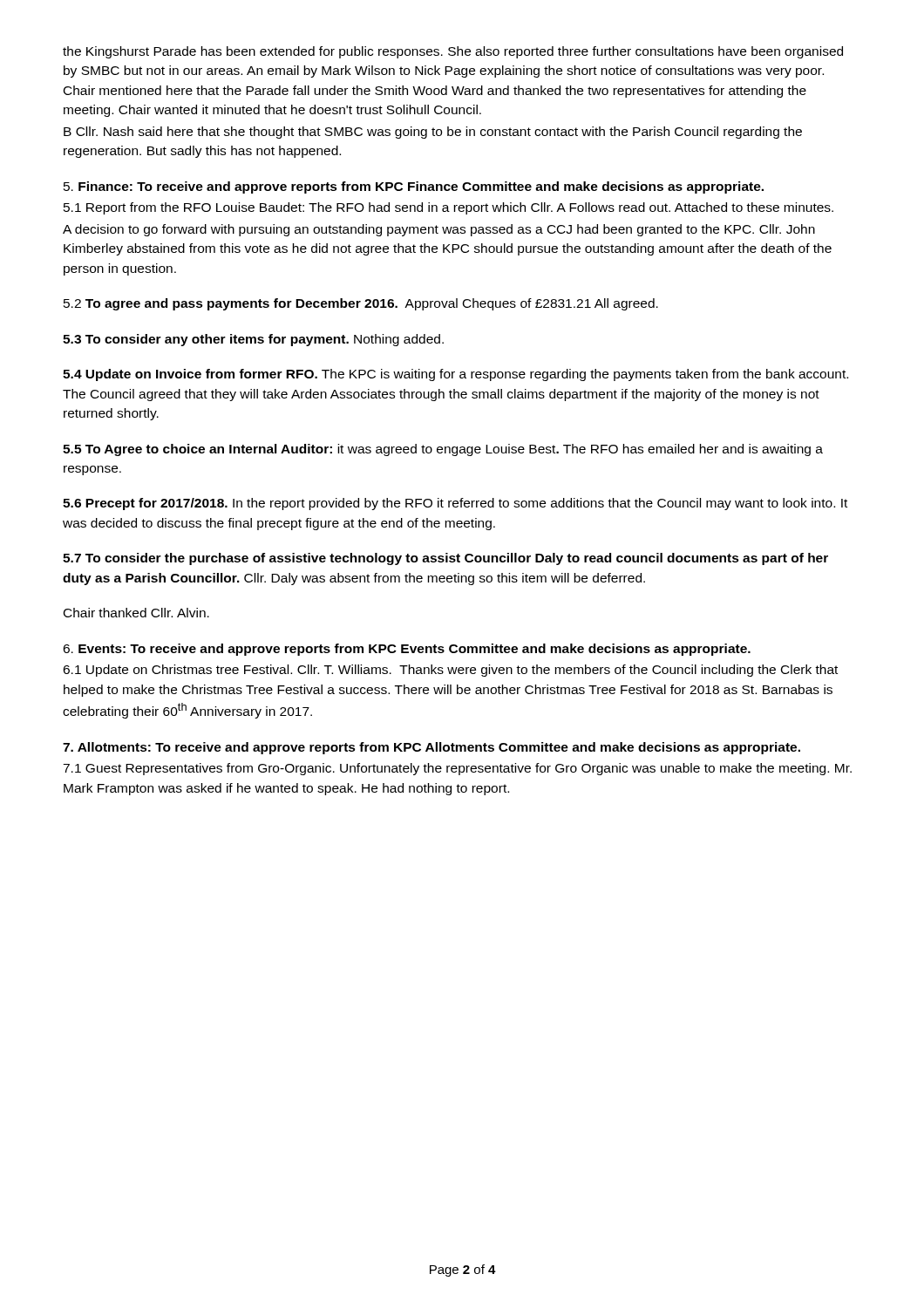Navigate to the passage starting "7 To consider the purchase of assistive"
The height and width of the screenshot is (1308, 924).
(458, 568)
